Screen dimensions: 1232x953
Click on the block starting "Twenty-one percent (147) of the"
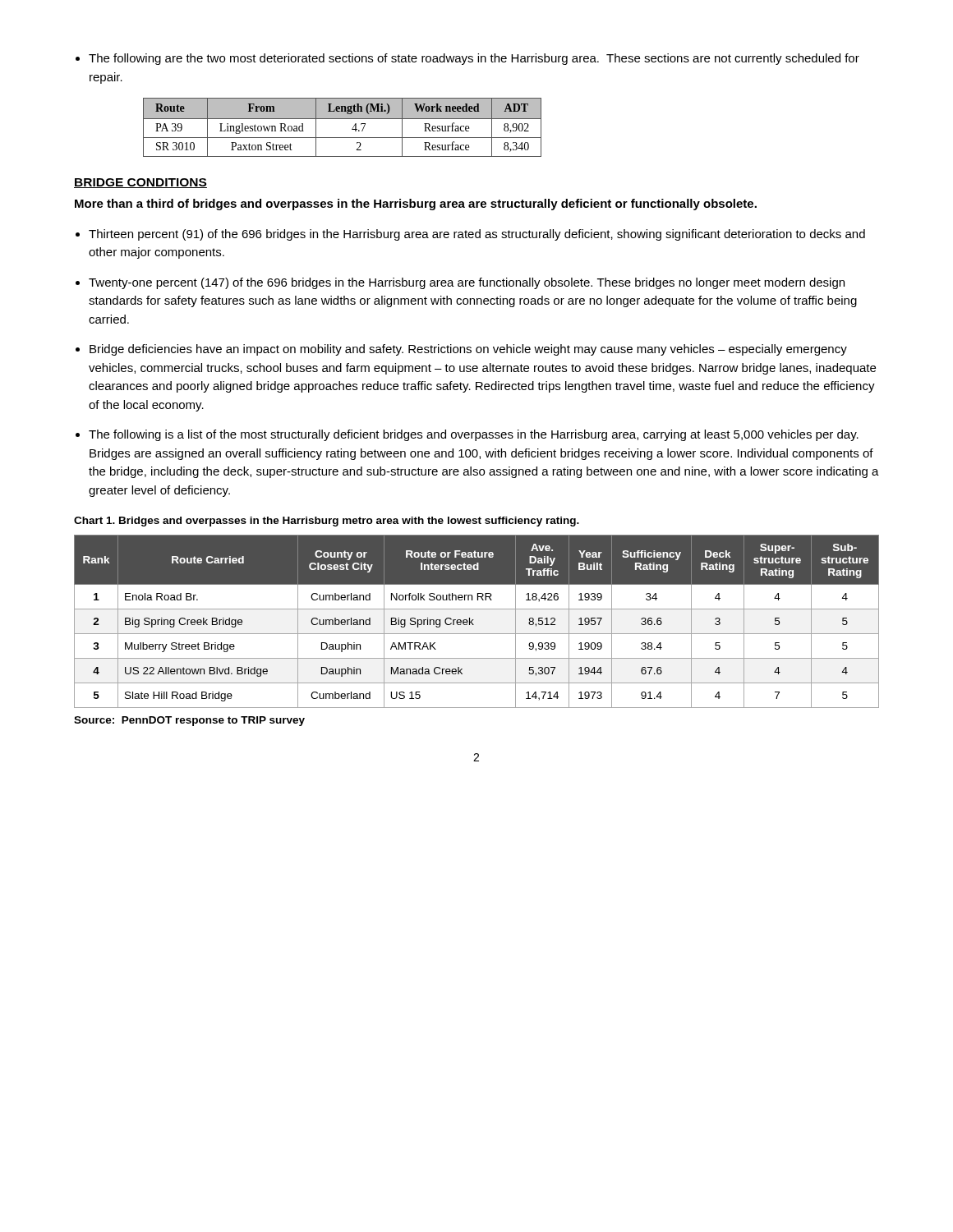[x=484, y=301]
